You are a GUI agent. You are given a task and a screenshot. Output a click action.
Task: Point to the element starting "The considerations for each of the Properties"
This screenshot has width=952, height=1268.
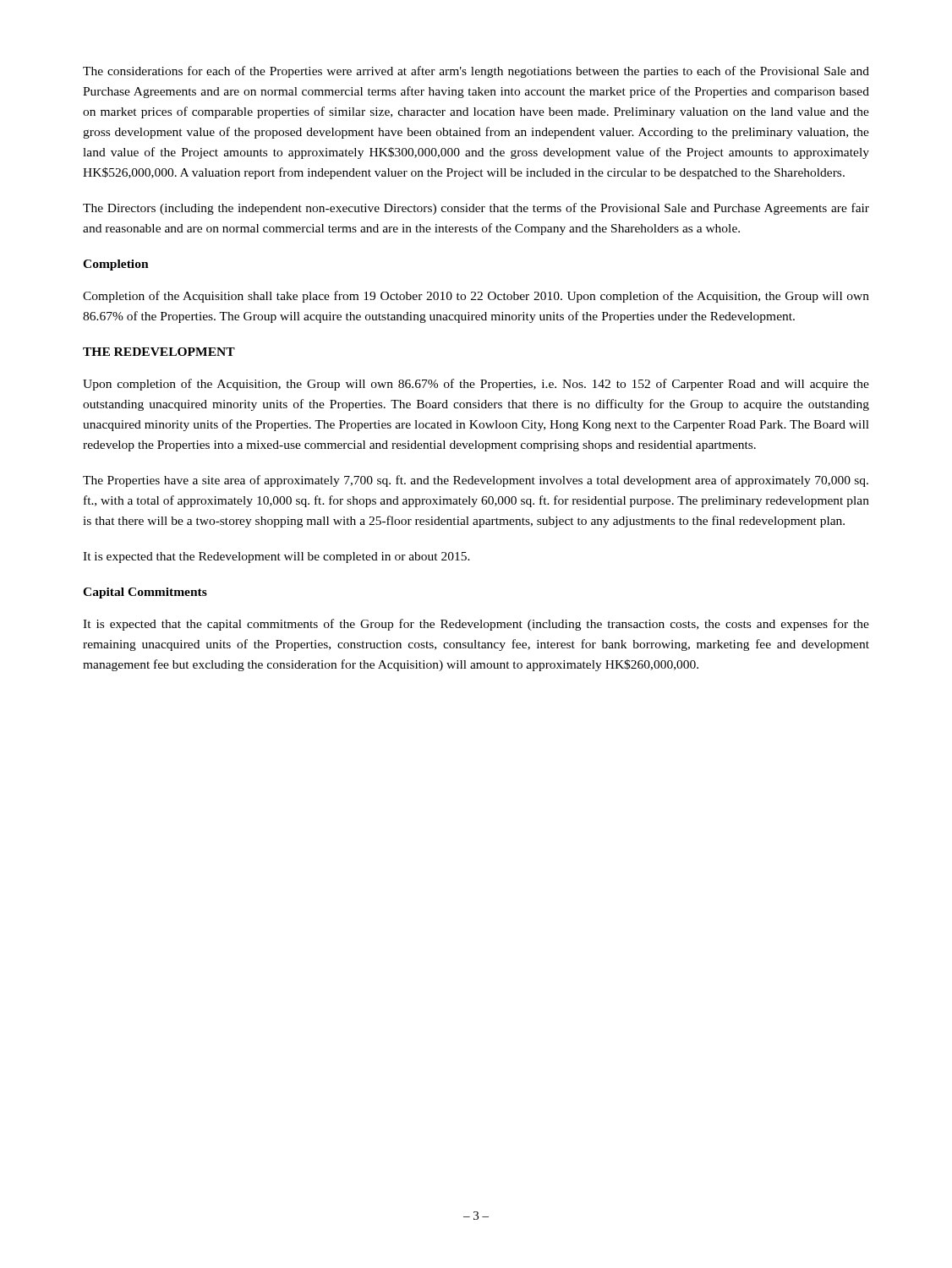point(476,122)
